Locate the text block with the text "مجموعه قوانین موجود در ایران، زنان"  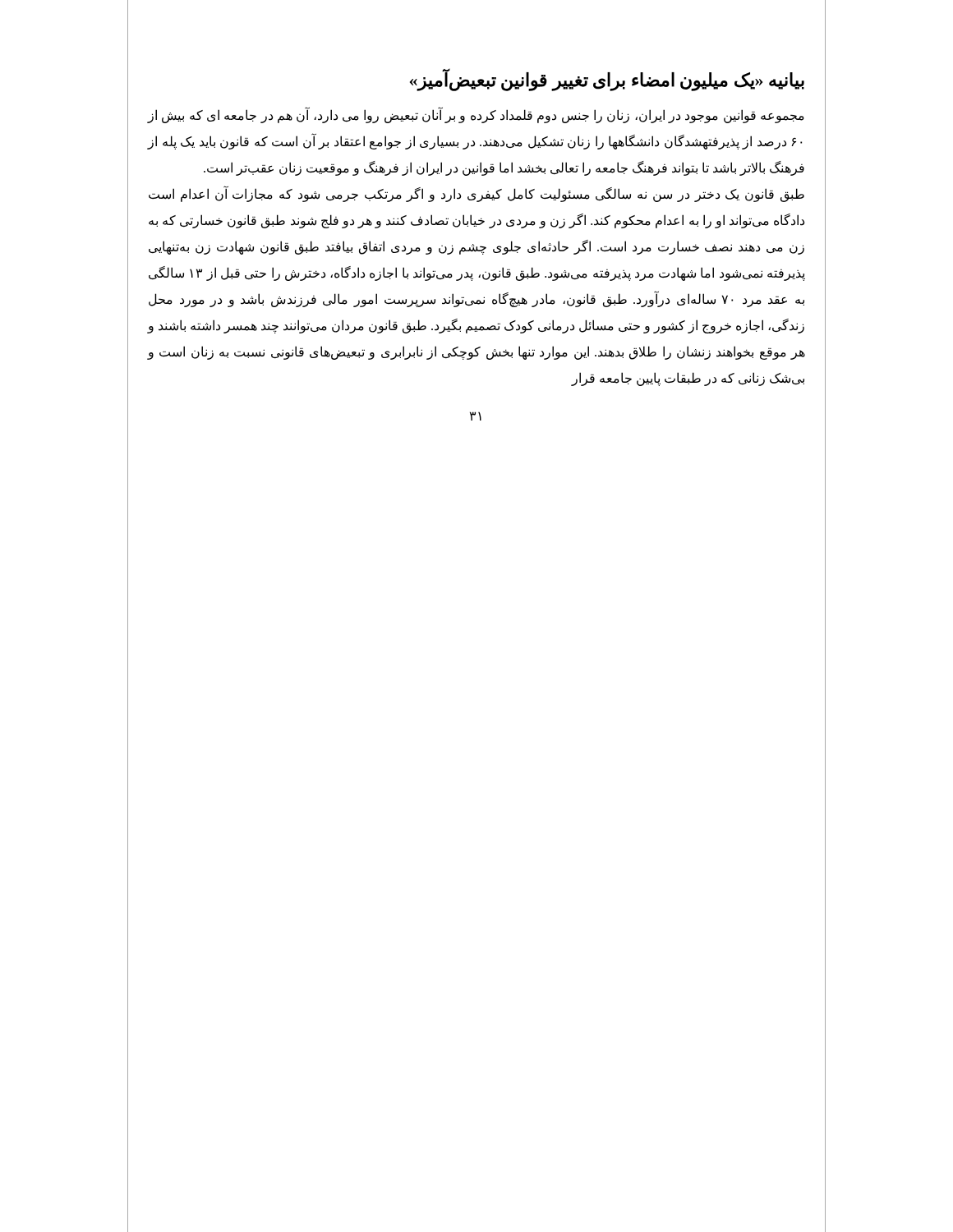[x=476, y=247]
